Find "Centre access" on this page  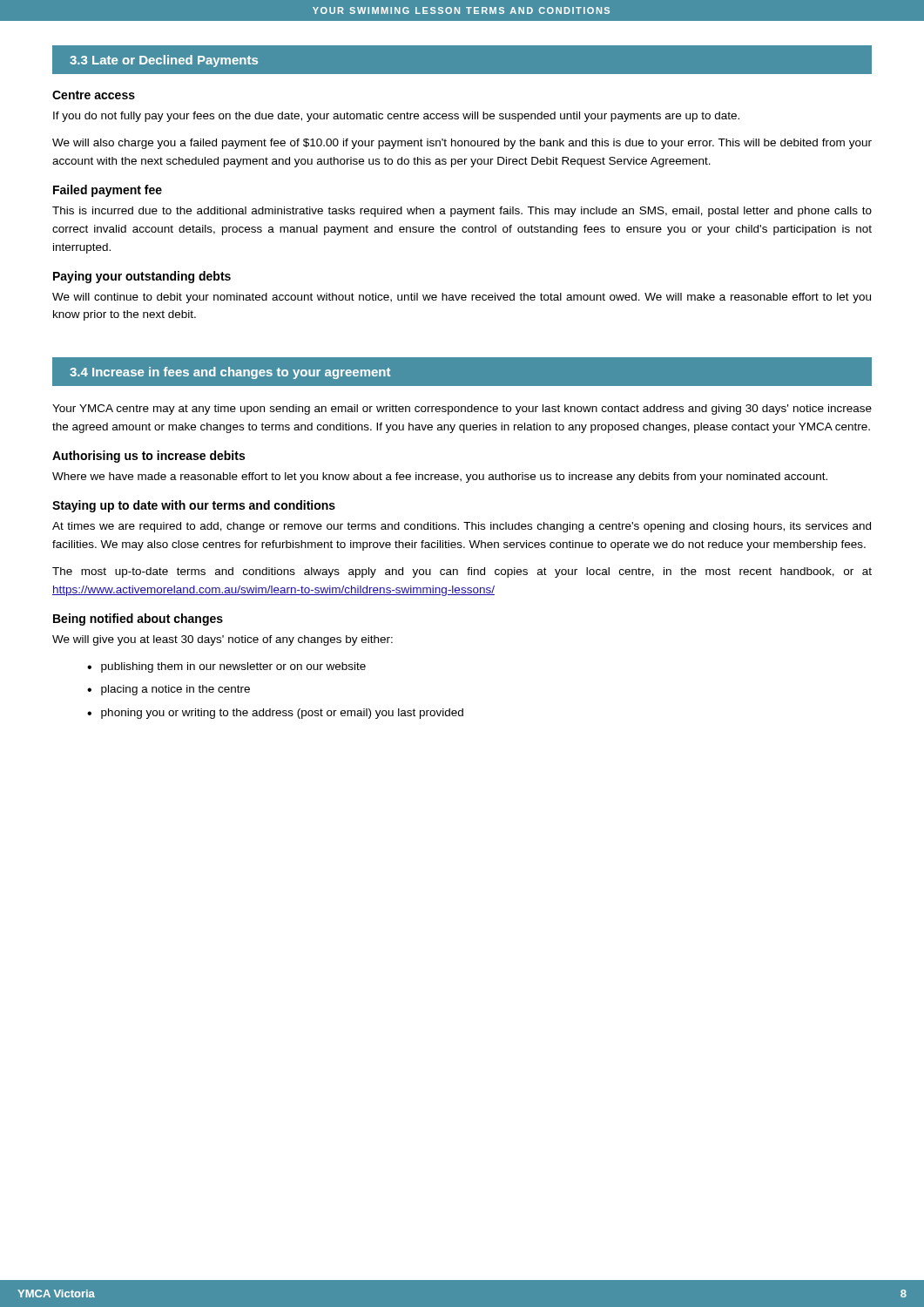click(x=94, y=95)
